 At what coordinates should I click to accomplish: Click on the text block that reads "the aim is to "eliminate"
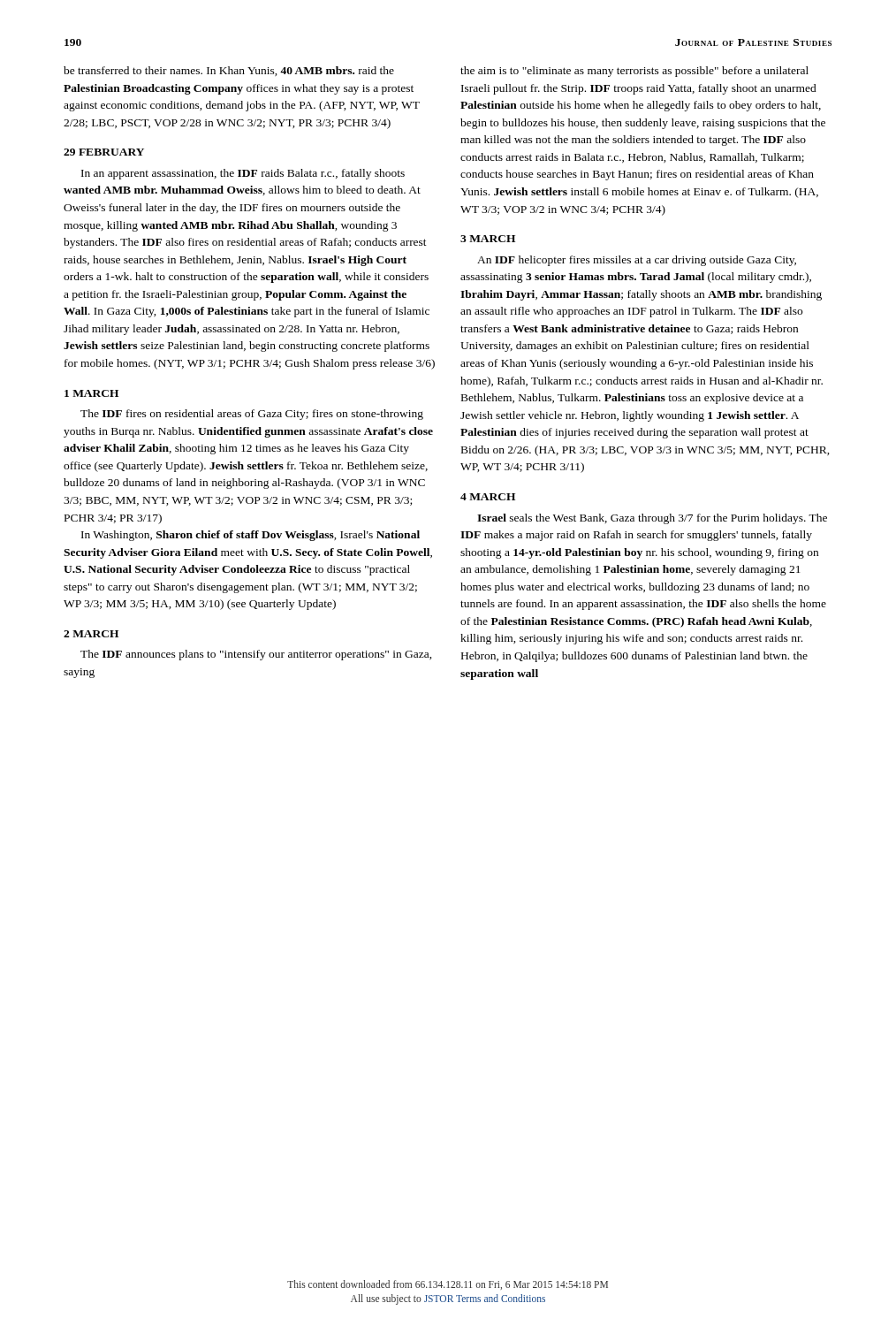(646, 140)
